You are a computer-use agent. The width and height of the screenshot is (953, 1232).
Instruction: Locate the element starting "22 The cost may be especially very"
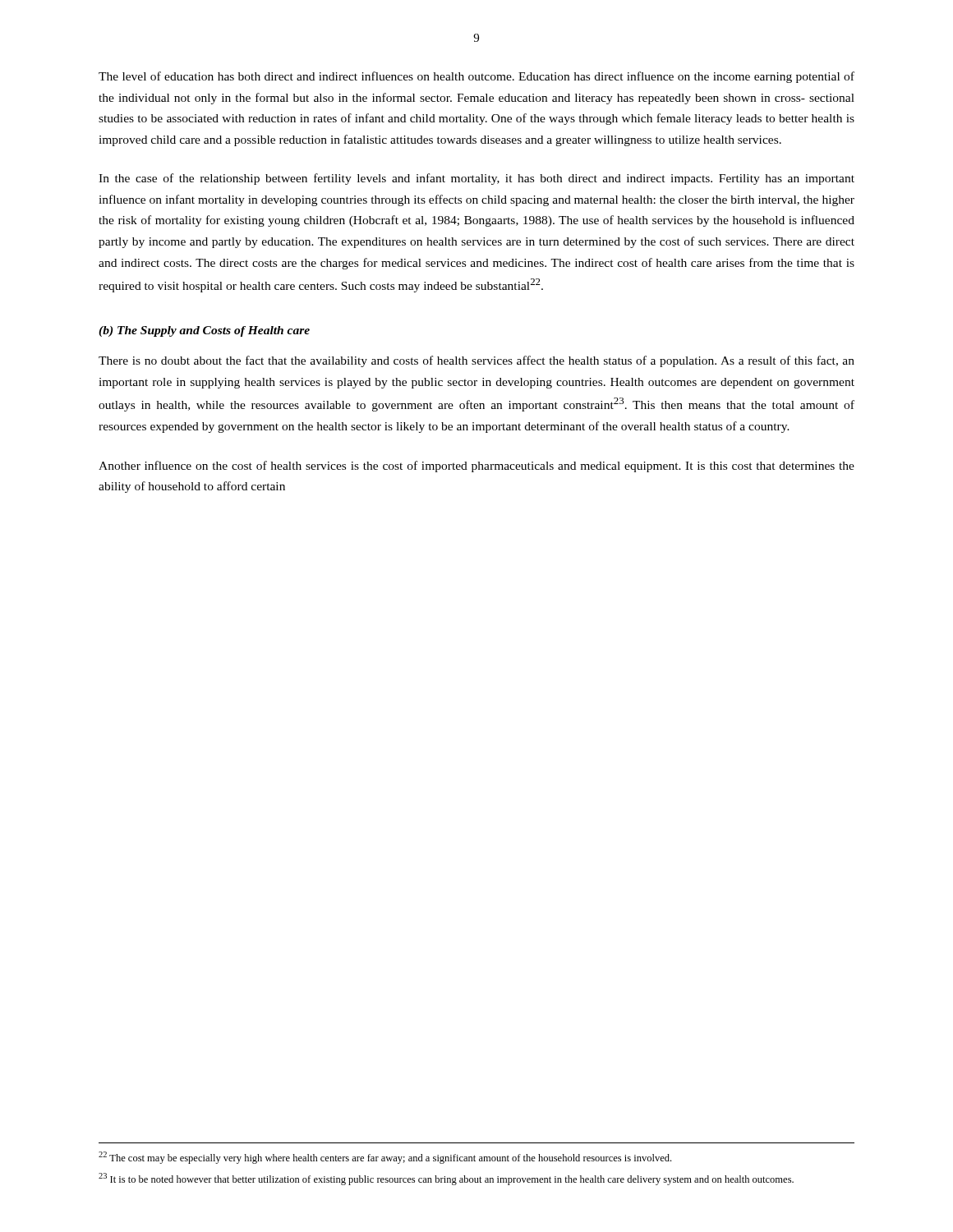pyautogui.click(x=385, y=1157)
